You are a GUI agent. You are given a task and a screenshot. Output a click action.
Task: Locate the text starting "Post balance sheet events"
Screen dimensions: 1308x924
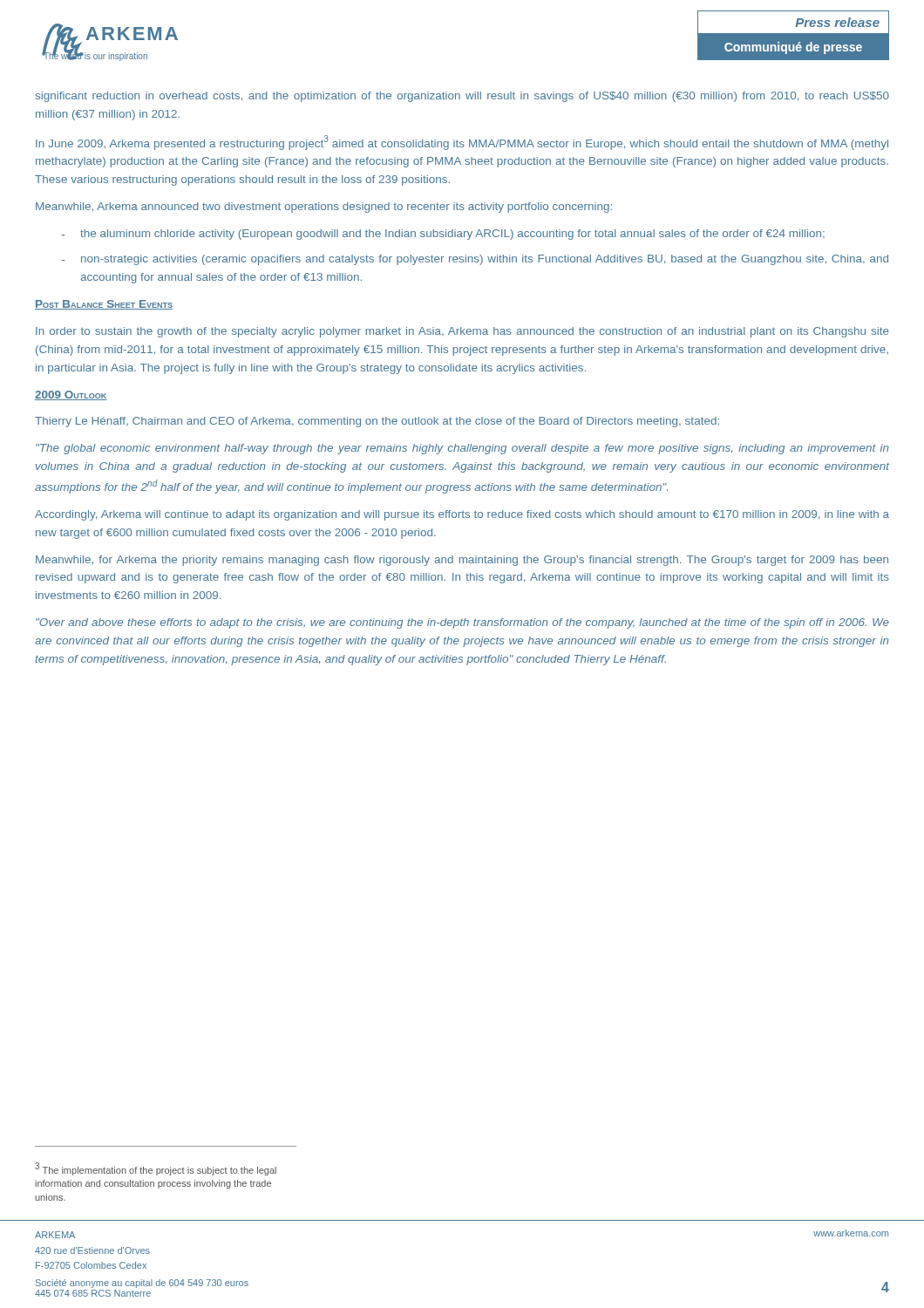click(x=104, y=305)
